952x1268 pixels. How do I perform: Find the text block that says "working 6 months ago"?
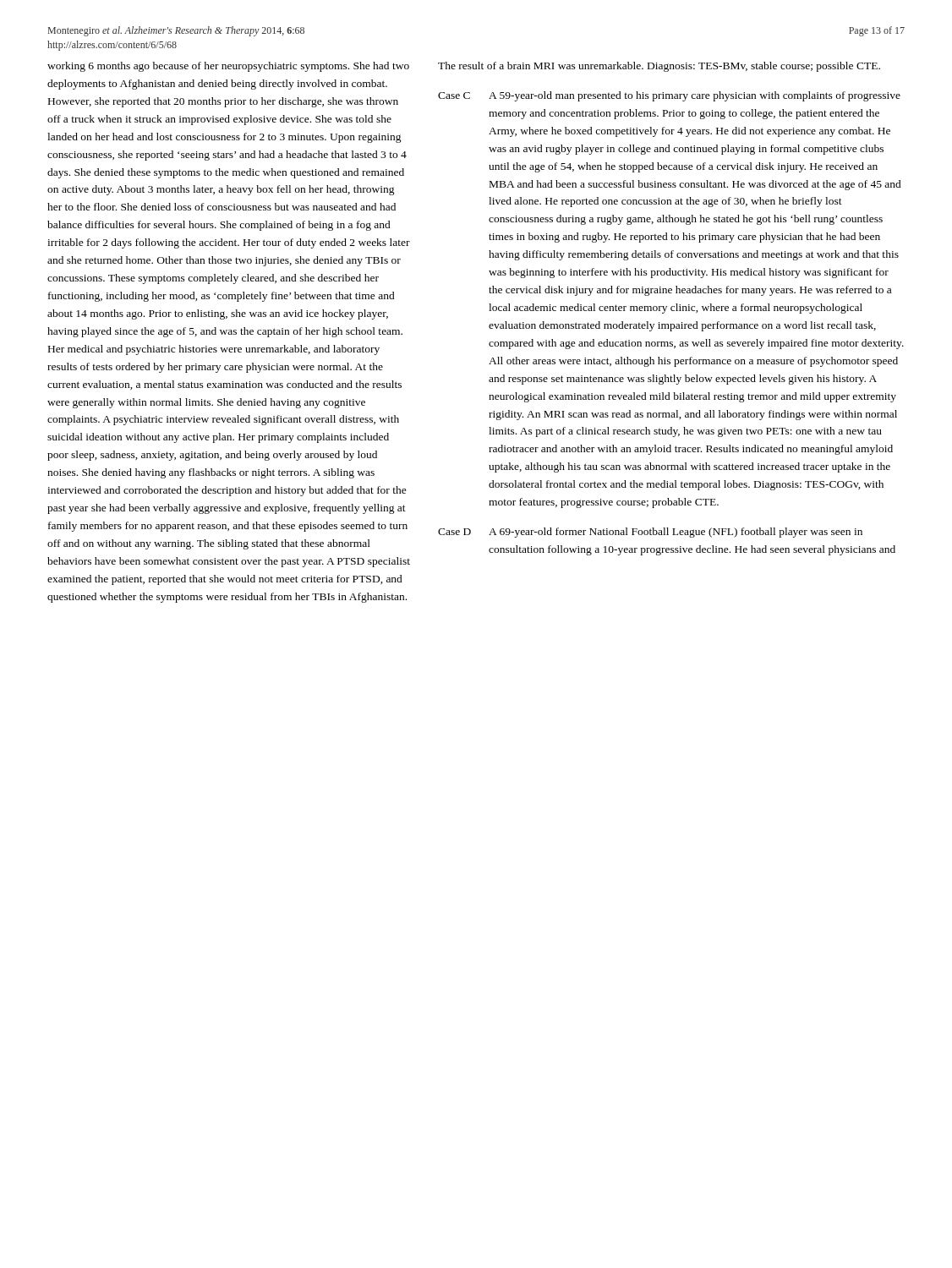[229, 331]
